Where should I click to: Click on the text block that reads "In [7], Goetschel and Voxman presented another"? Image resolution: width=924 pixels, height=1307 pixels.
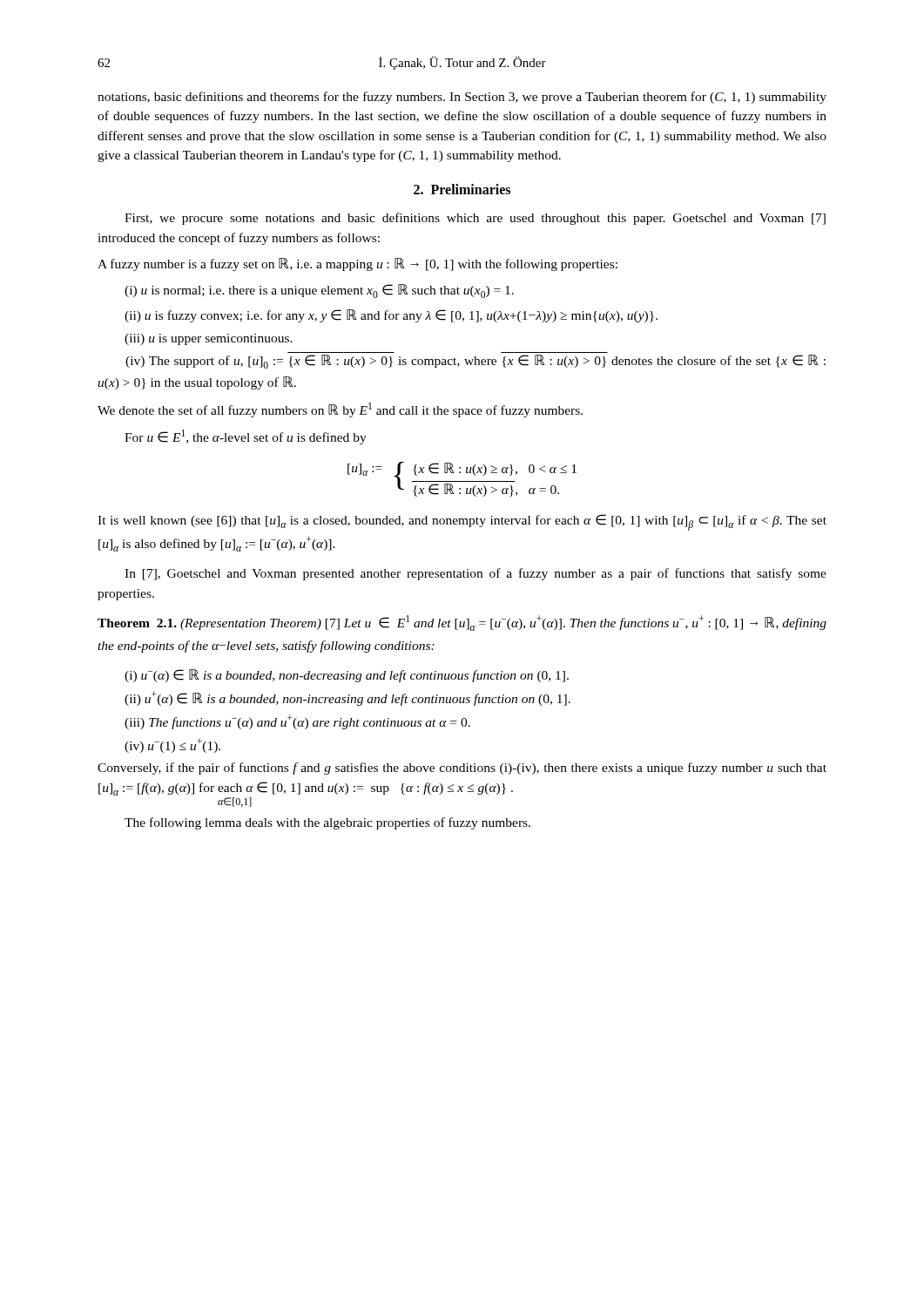[462, 584]
